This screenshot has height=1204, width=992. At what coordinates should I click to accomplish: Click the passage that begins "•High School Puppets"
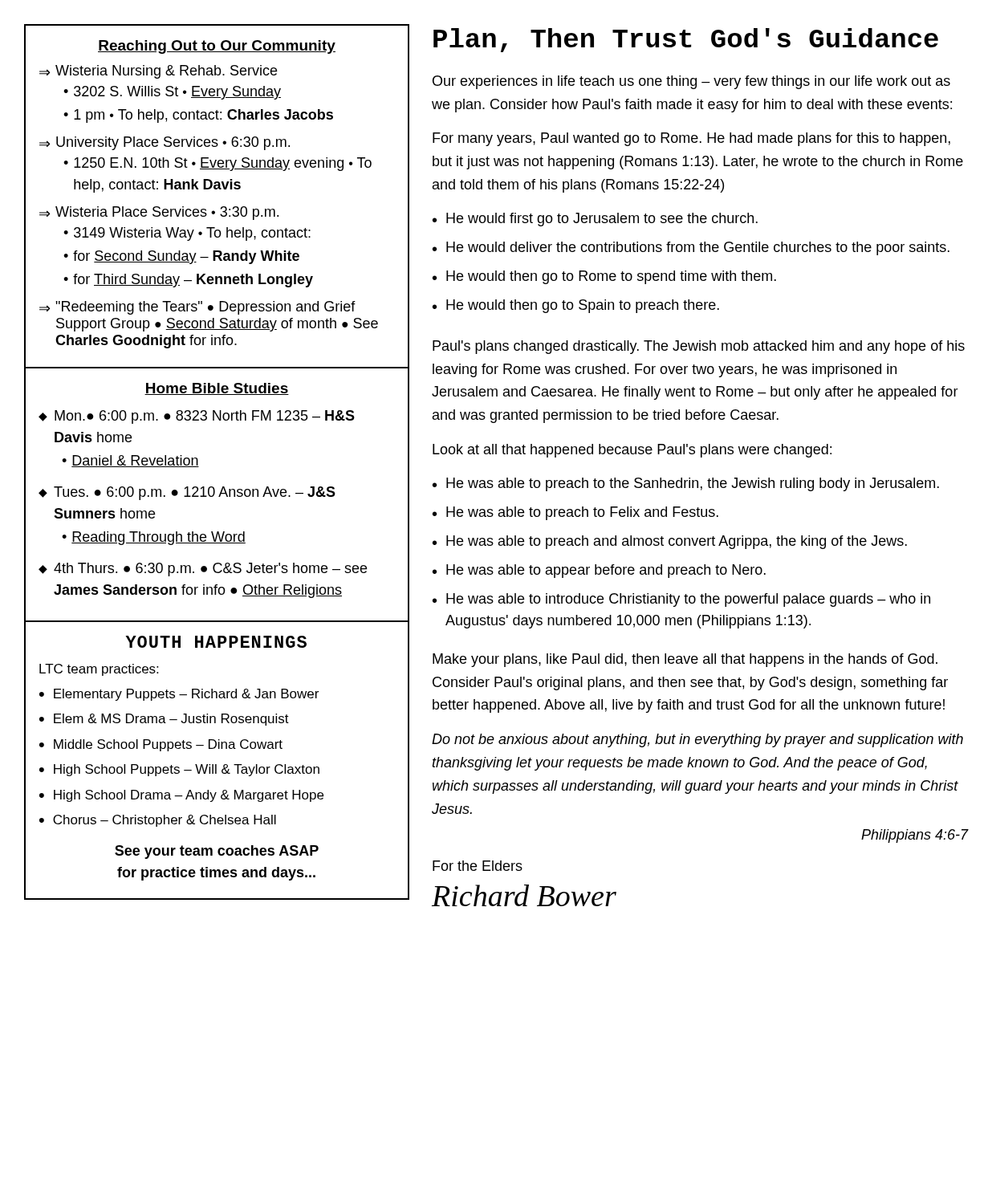click(x=179, y=770)
